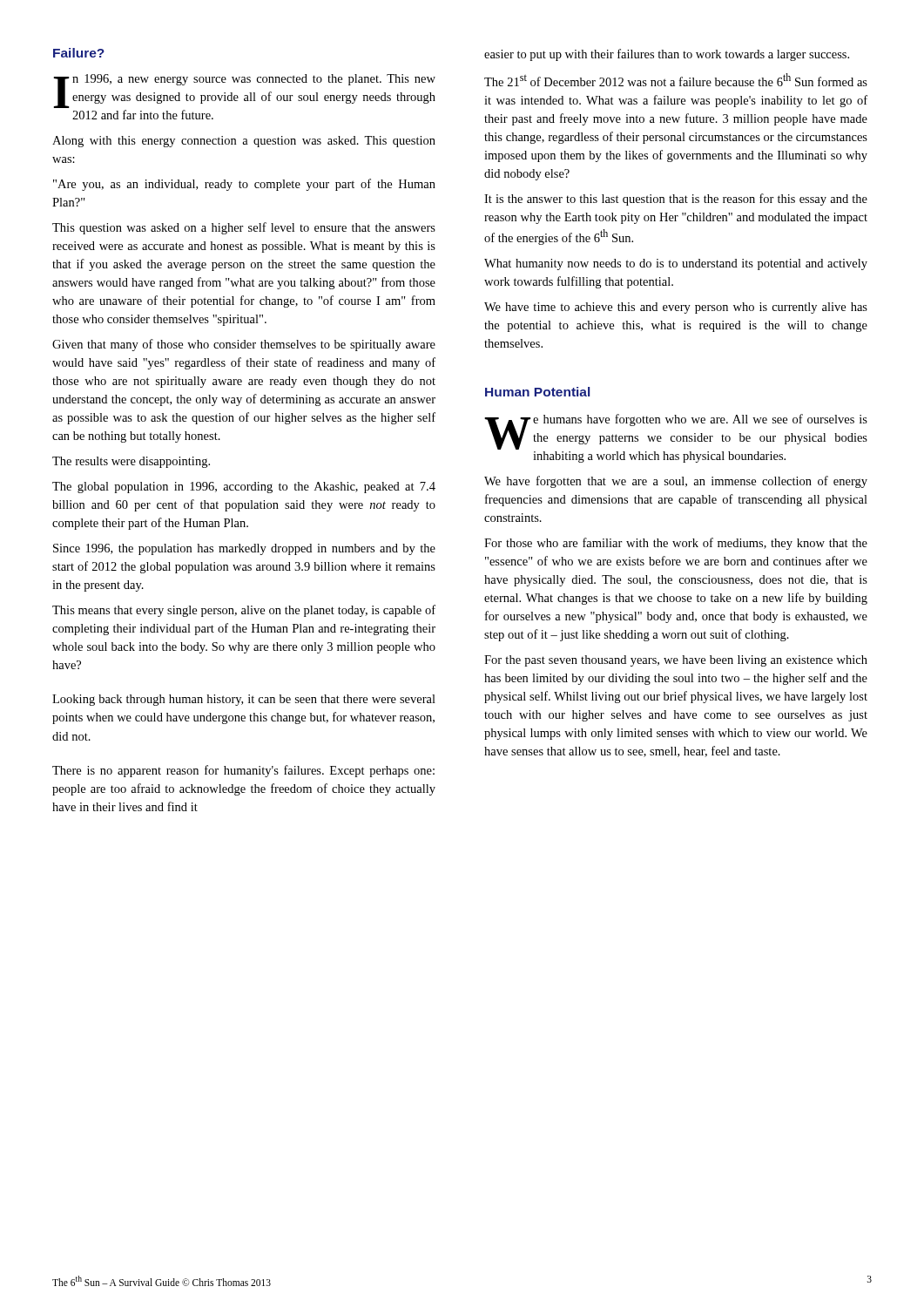Click the passage that begins "Along with this energy"
Image resolution: width=924 pixels, height=1307 pixels.
[x=244, y=149]
